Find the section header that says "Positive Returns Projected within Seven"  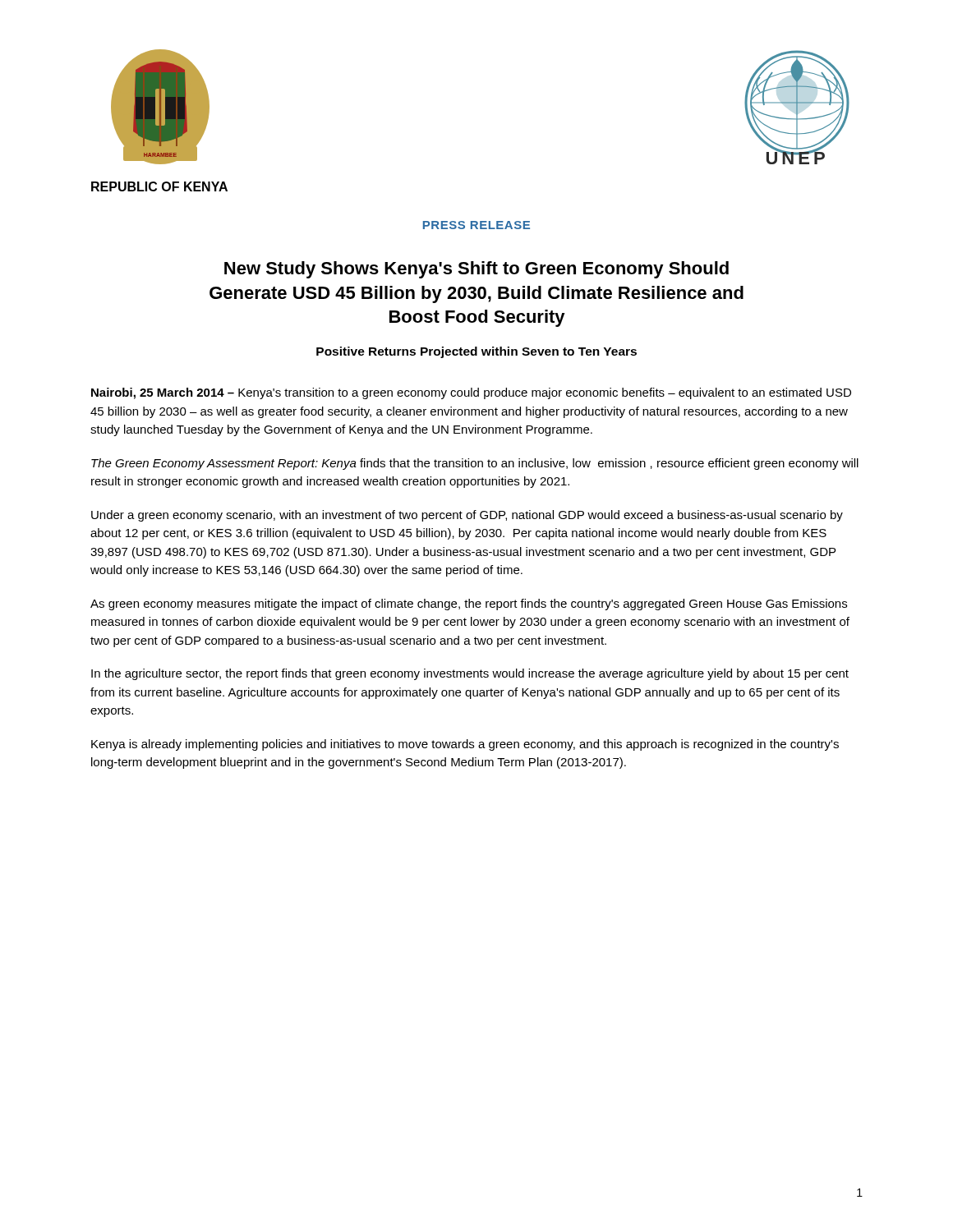point(476,351)
